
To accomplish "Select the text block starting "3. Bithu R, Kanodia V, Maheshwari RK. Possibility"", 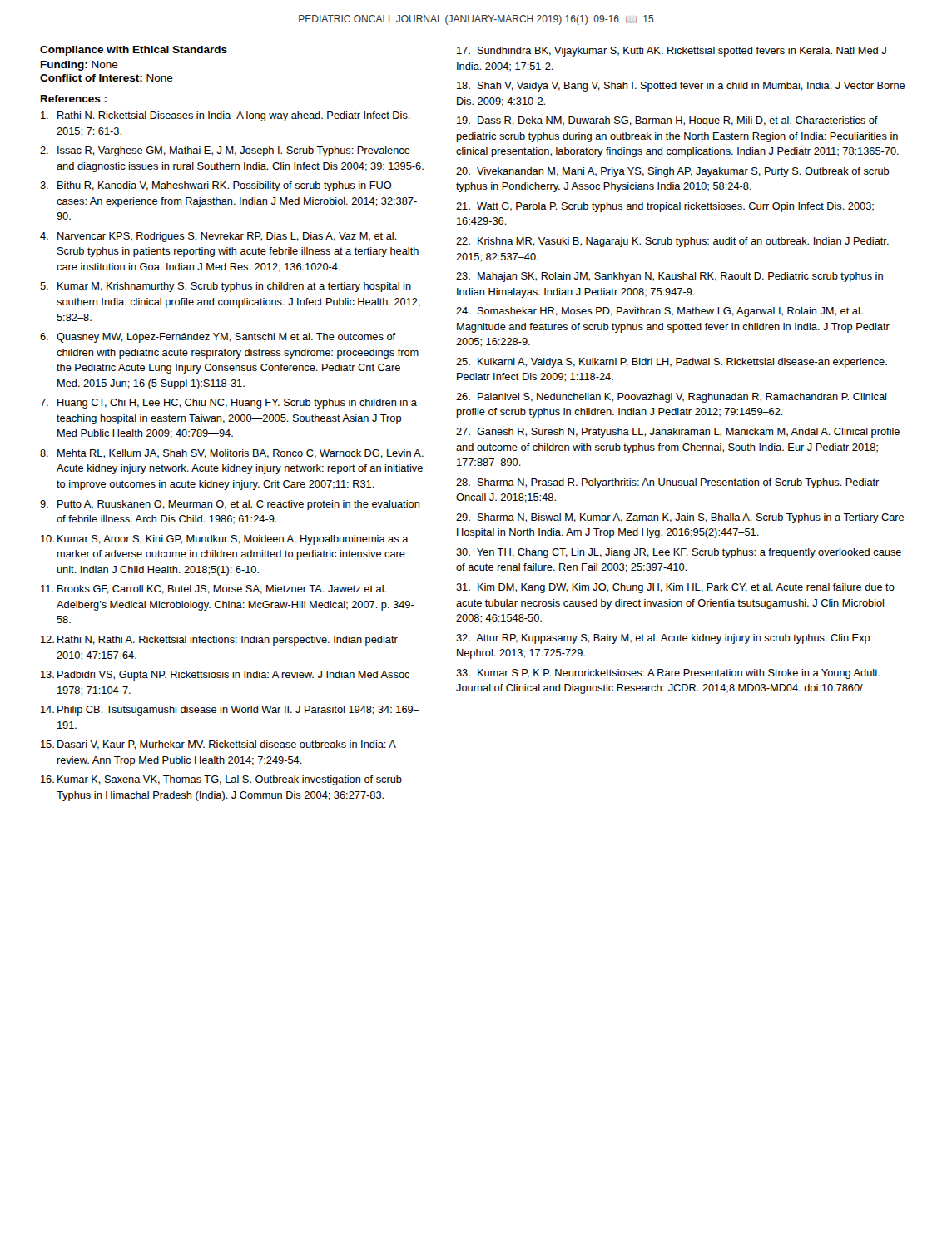I will pos(232,201).
